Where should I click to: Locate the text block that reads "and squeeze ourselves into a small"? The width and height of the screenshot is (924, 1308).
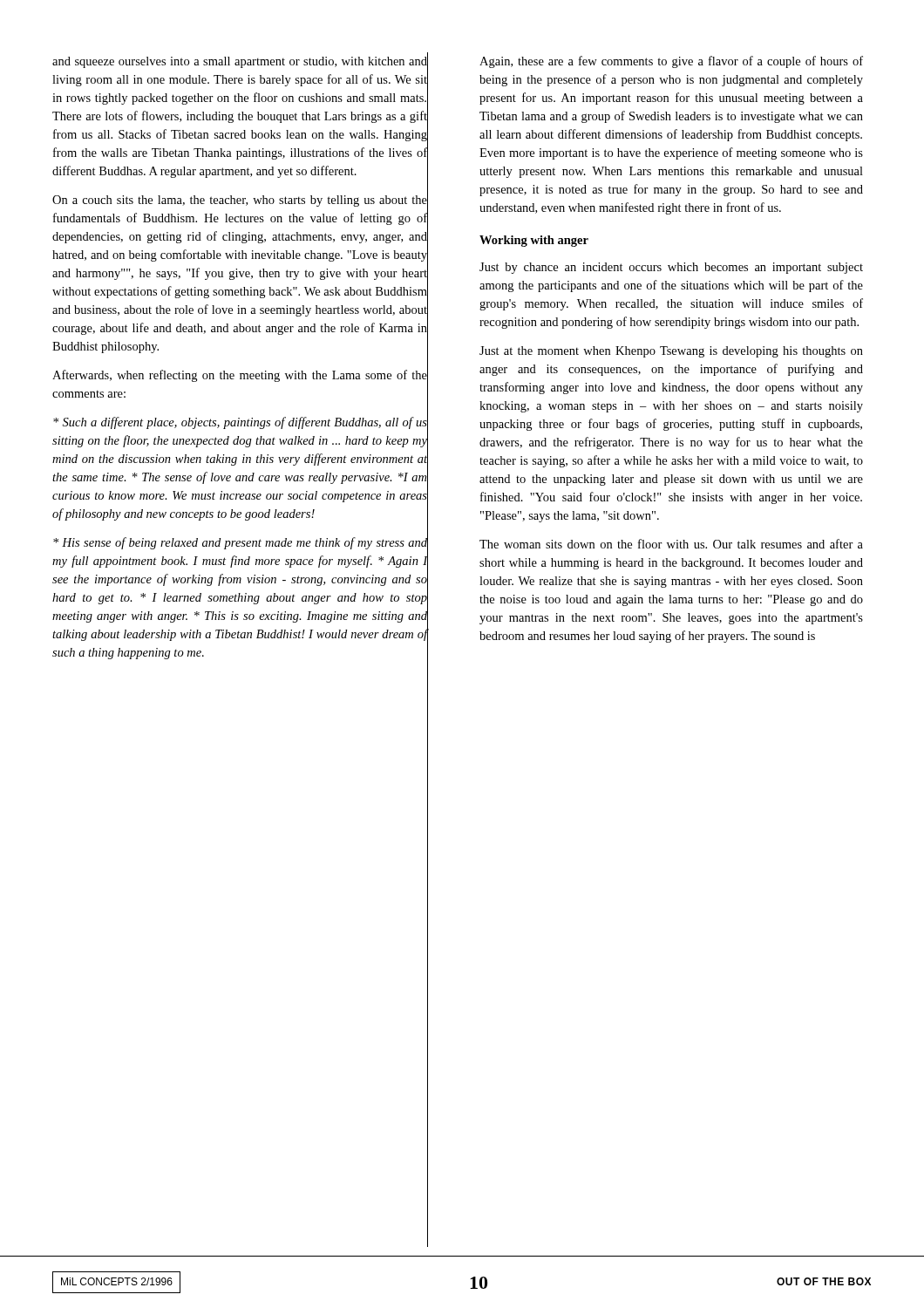pos(240,116)
